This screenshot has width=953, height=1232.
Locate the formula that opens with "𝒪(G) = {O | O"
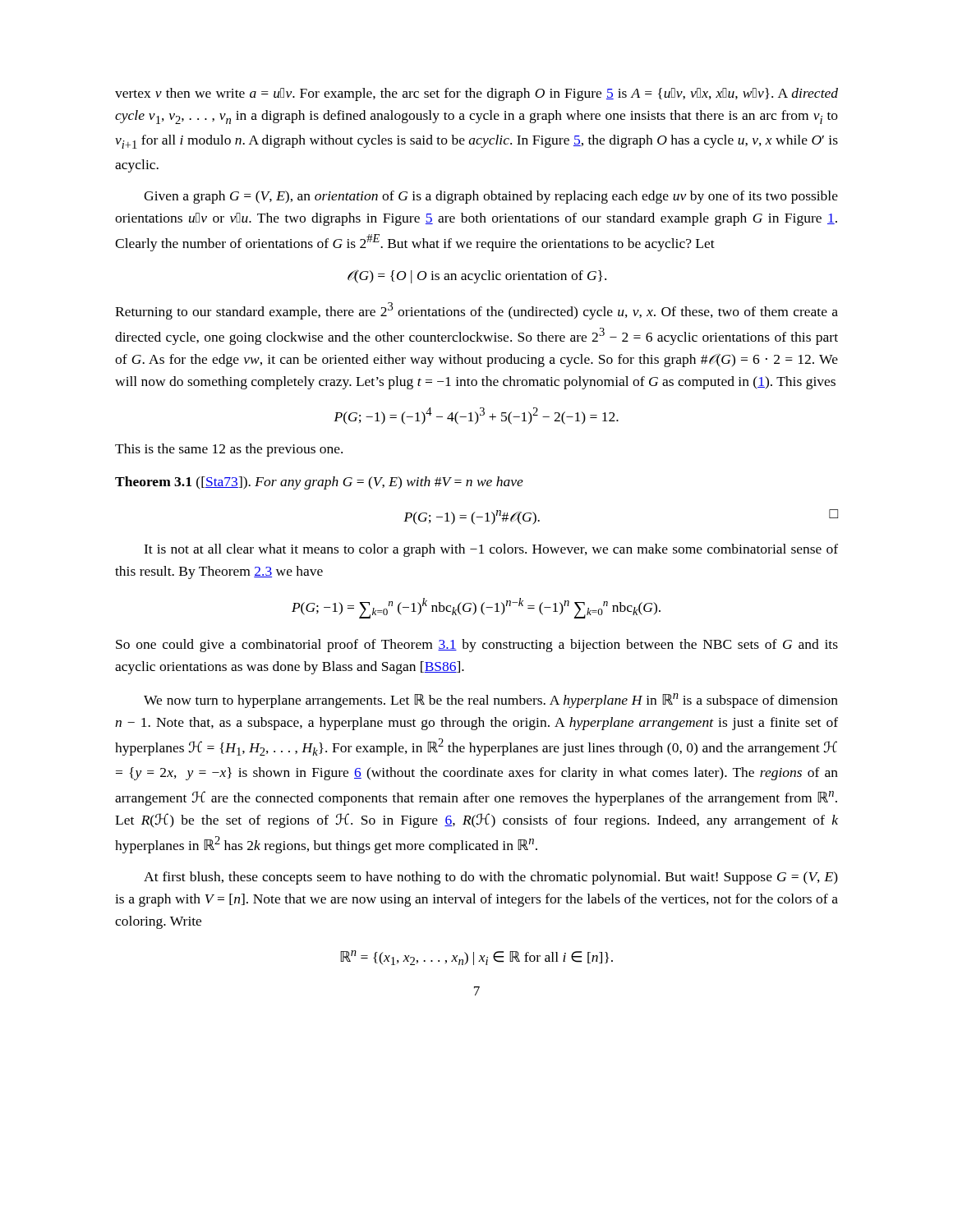tap(476, 276)
